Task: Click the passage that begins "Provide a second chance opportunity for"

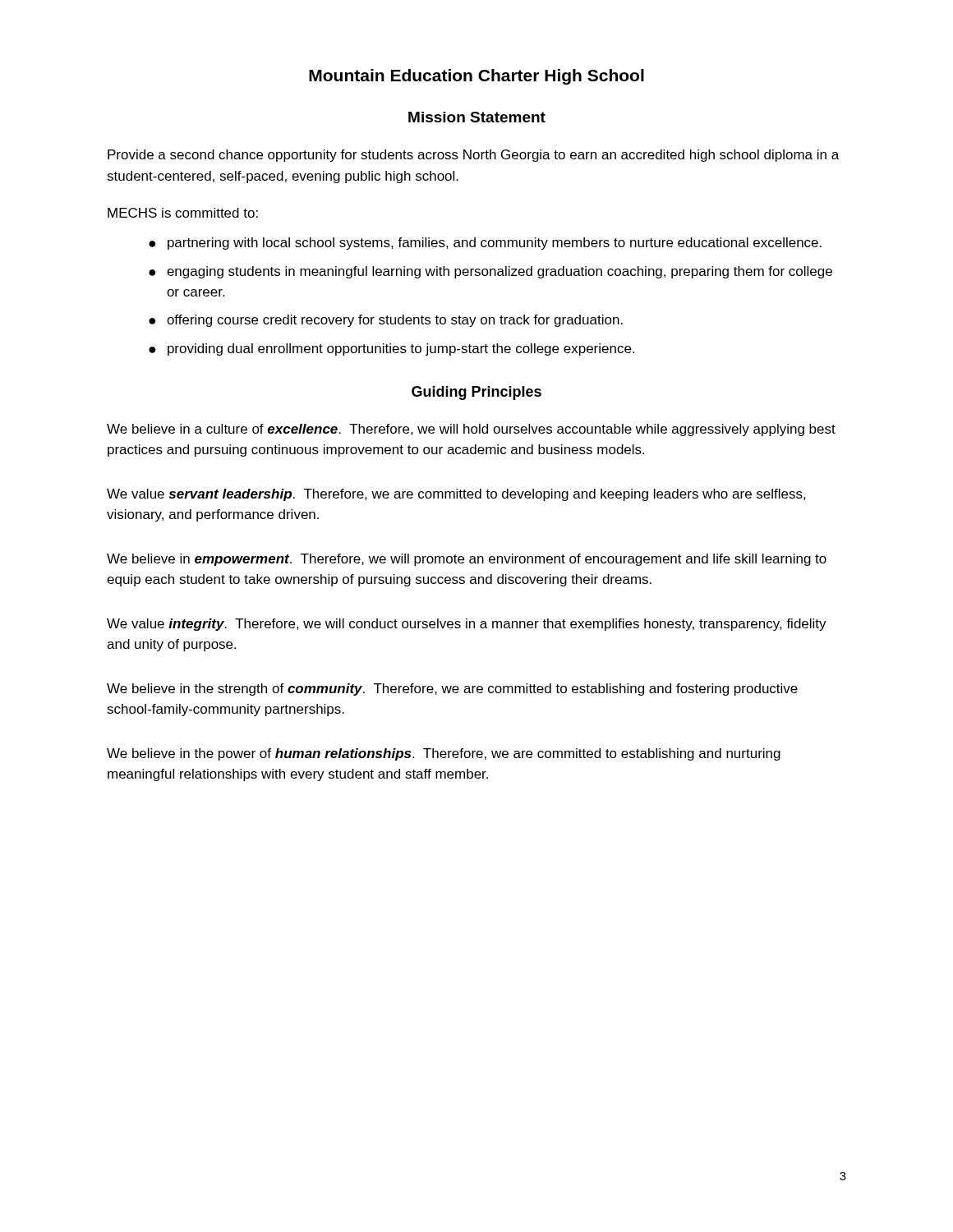Action: 473,165
